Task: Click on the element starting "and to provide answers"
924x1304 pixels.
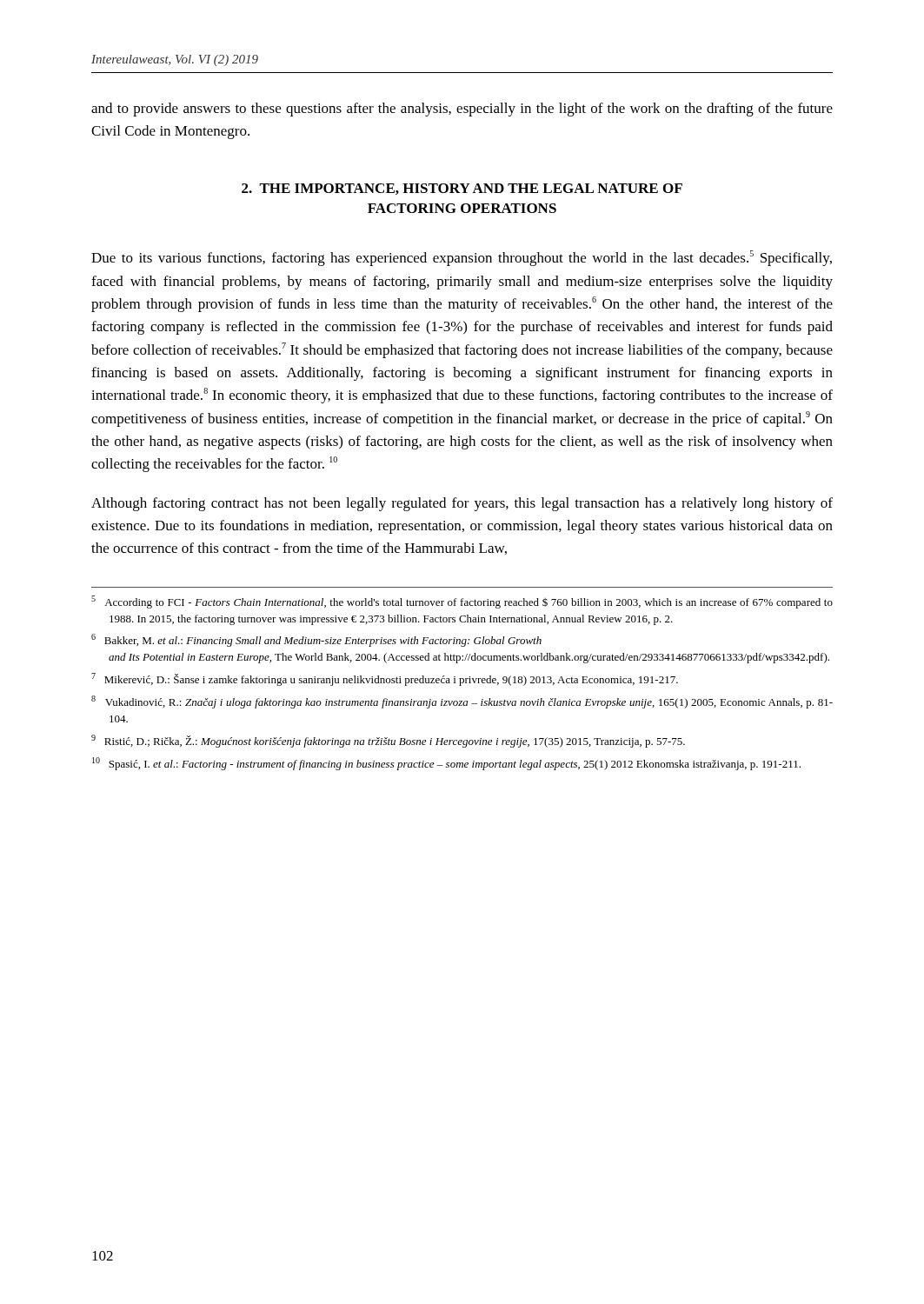Action: click(x=462, y=120)
